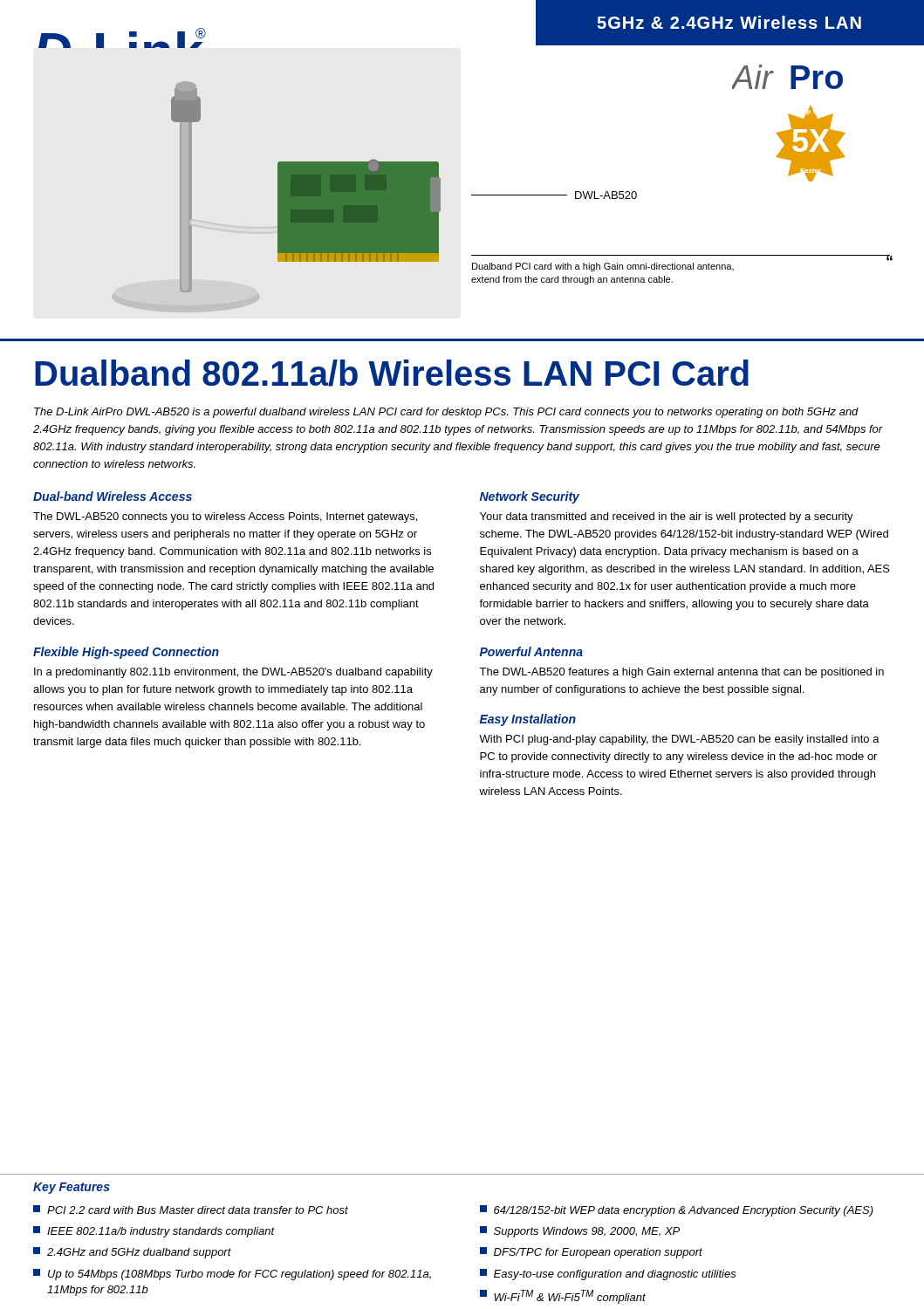The height and width of the screenshot is (1309, 924).
Task: Select the text block that says "The DWL-AB520 connects you to wireless Access Points,"
Action: (234, 568)
